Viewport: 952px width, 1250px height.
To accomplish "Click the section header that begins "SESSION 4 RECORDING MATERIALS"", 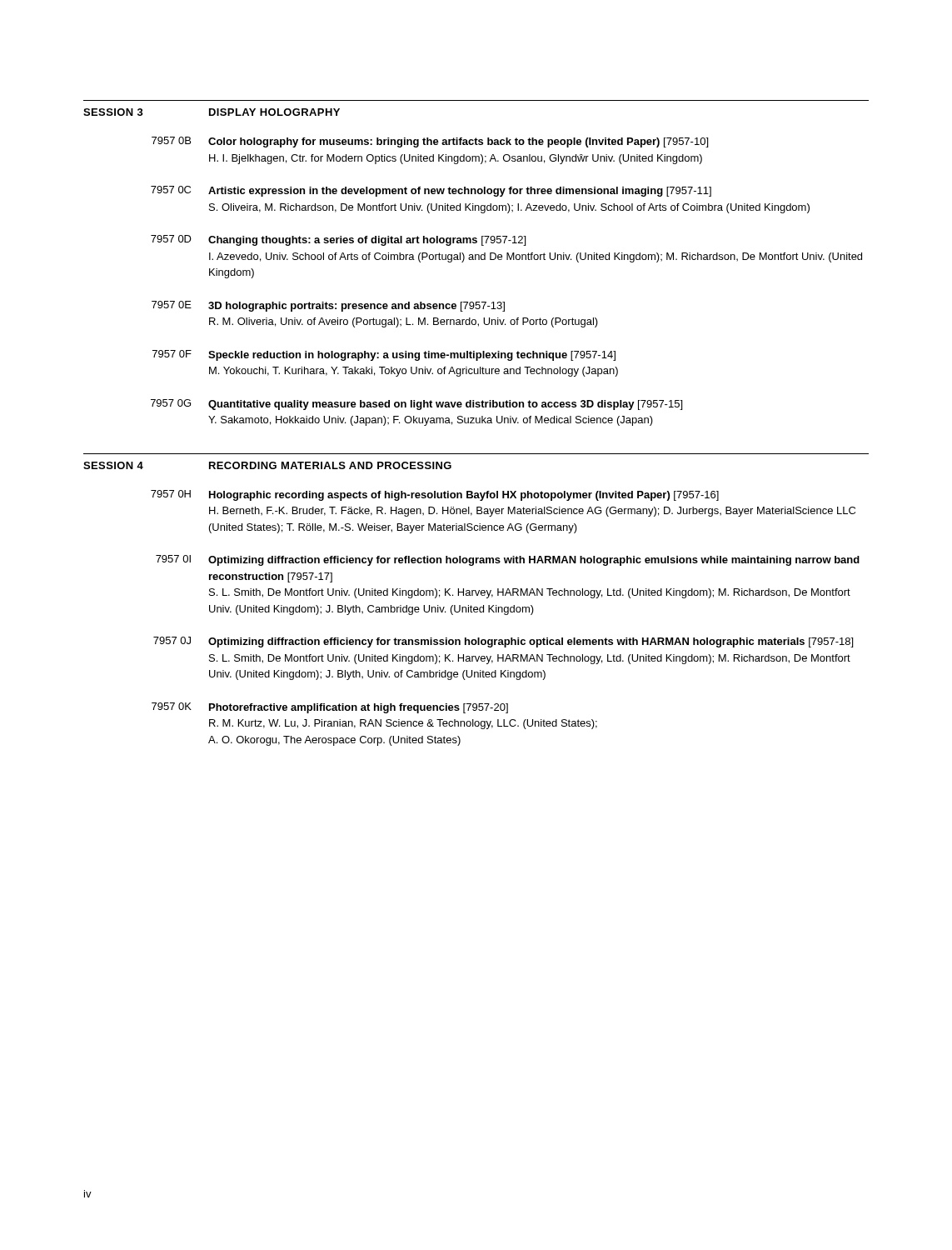I will 268,465.
